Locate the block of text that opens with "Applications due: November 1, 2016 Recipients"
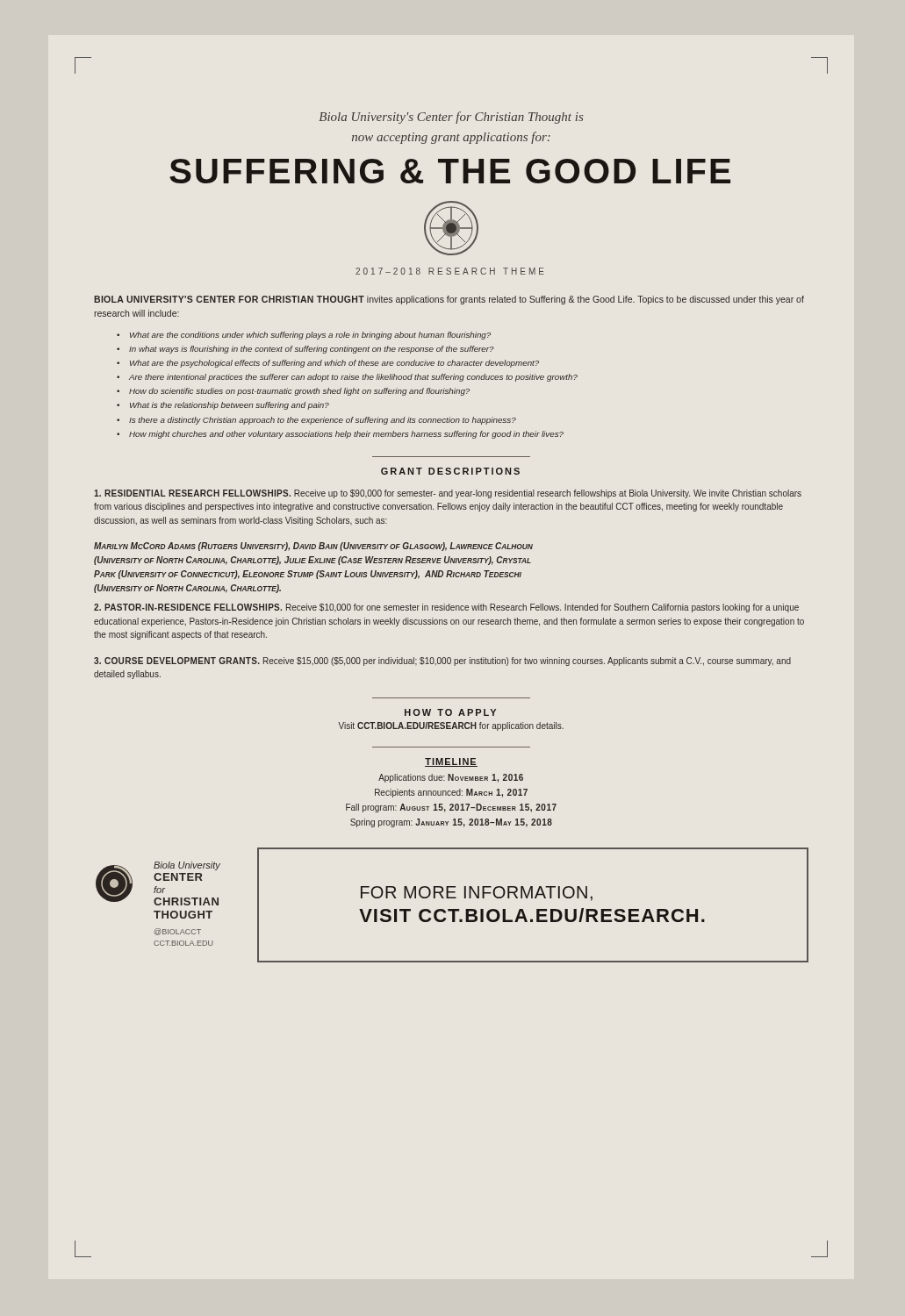Viewport: 905px width, 1316px height. point(451,800)
